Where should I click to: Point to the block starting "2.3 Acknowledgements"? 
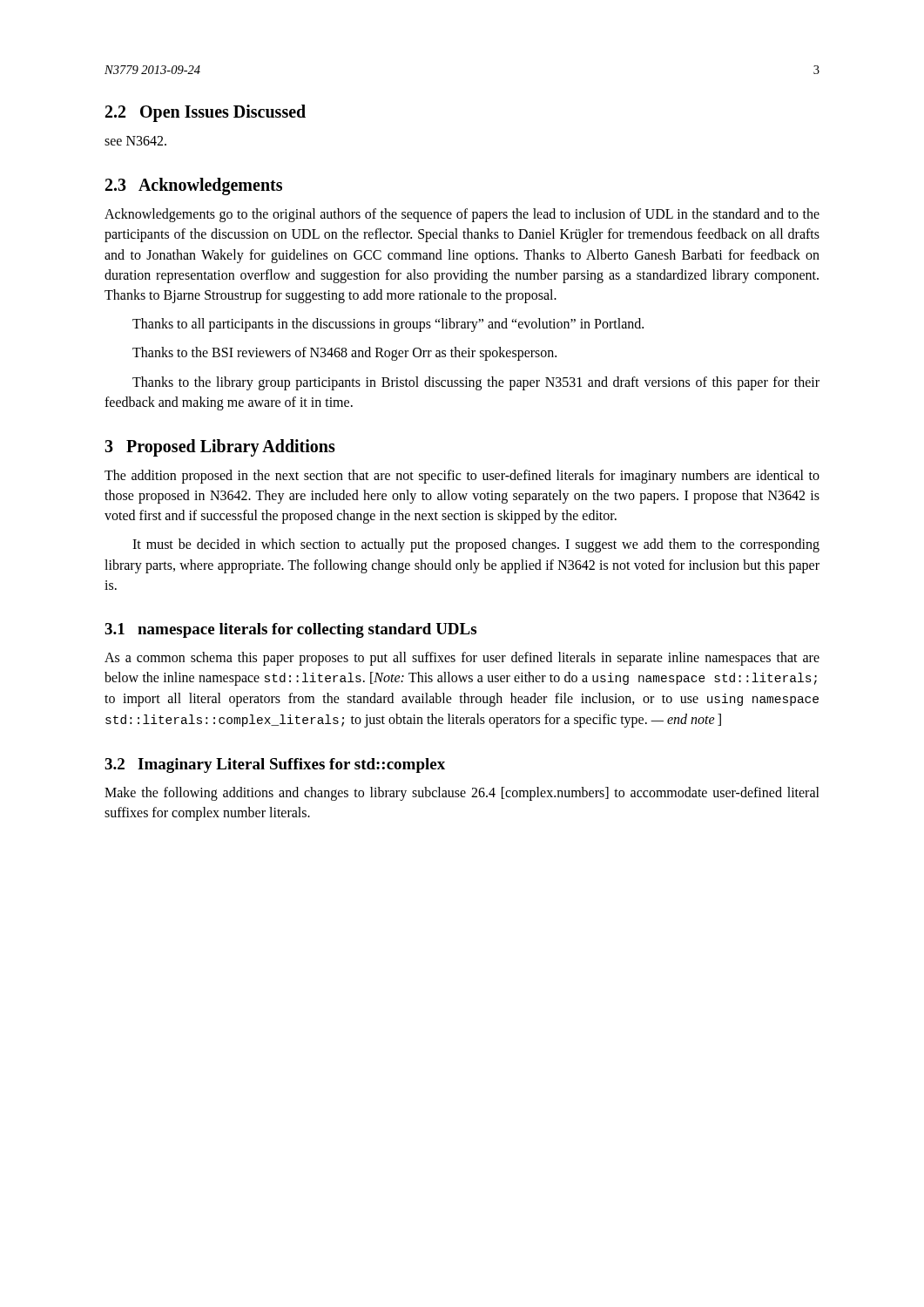click(194, 186)
